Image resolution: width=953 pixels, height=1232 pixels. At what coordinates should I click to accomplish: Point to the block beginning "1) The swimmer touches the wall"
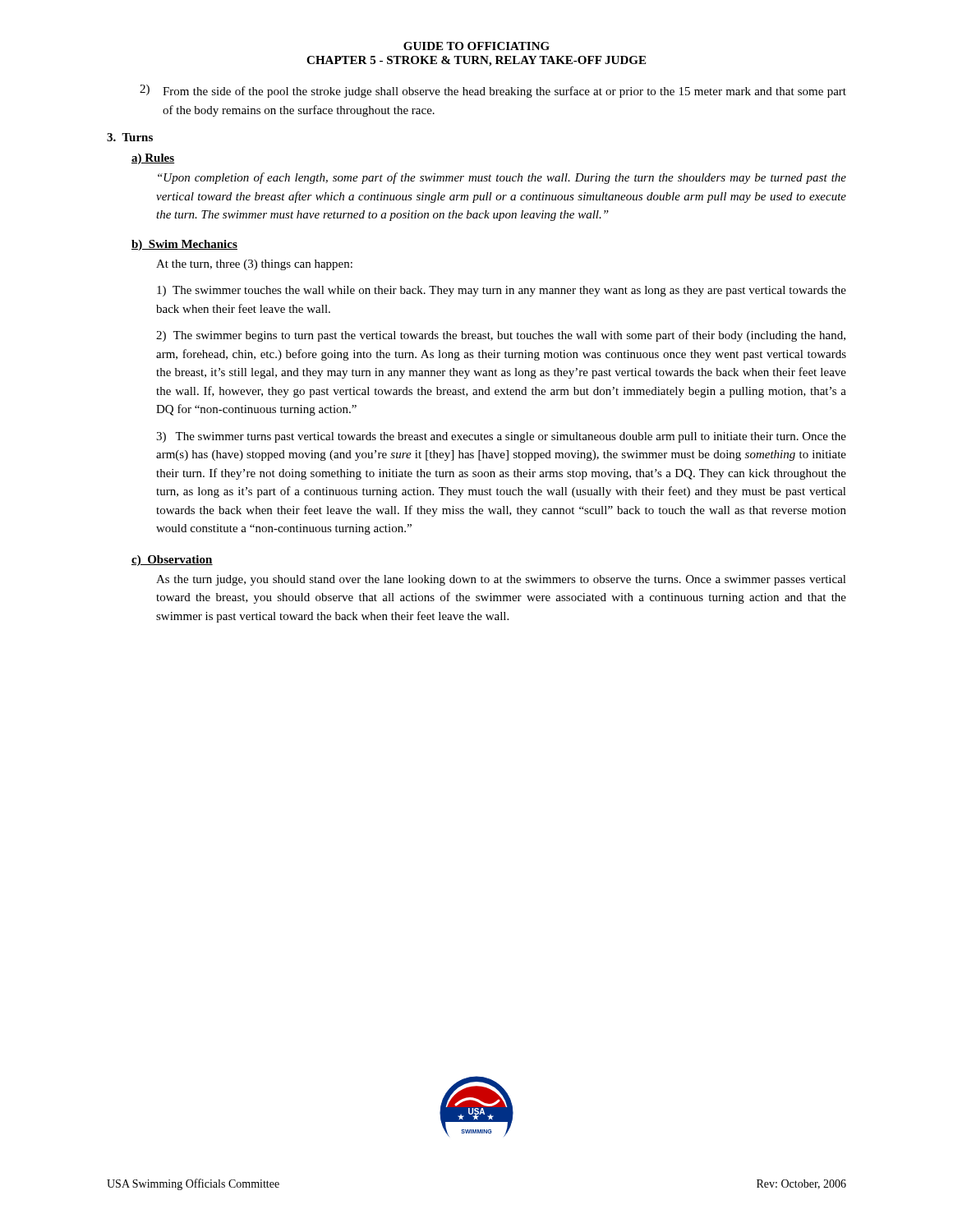click(x=501, y=299)
